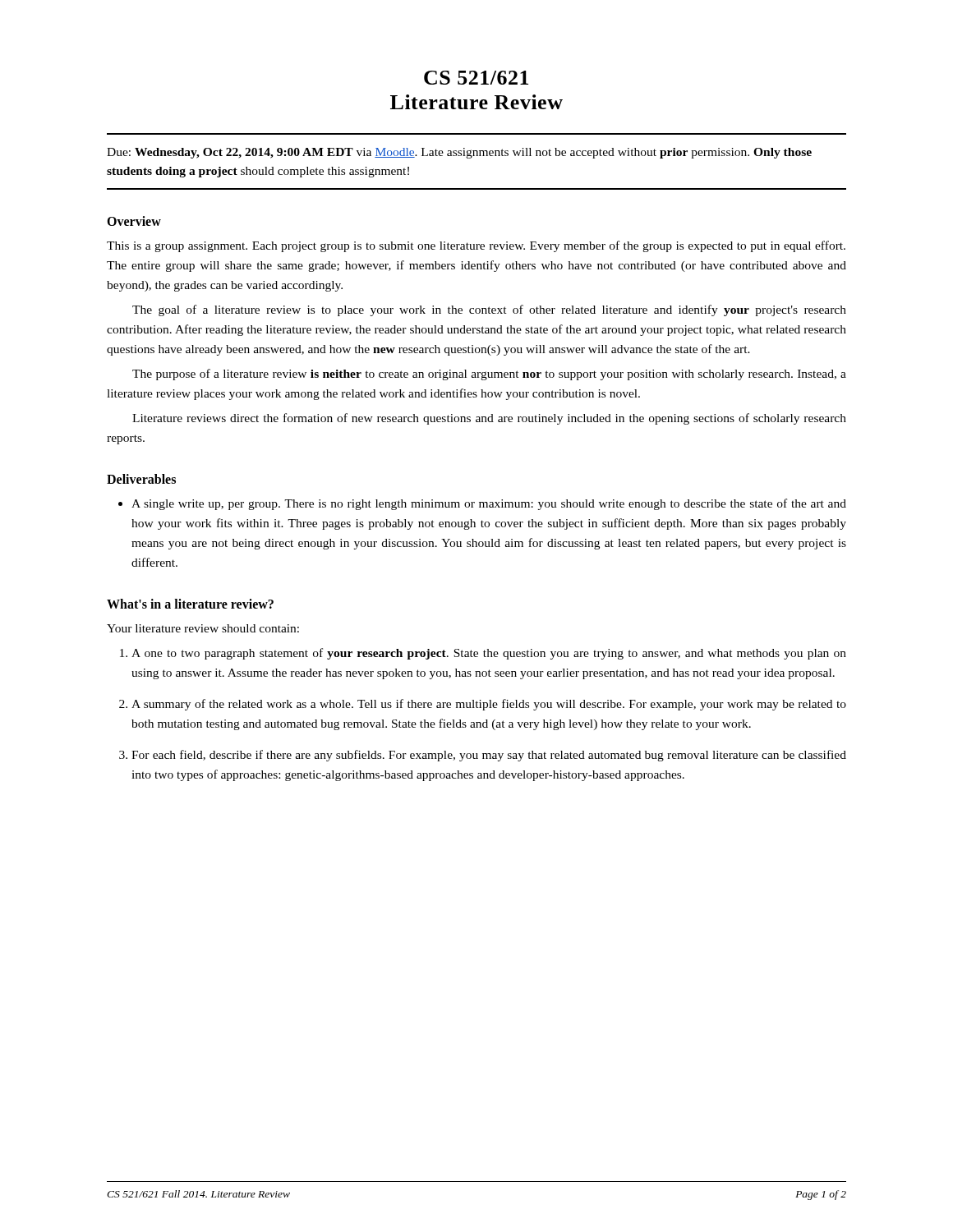Click on the passage starting "Due: Wednesday, Oct 22, 2014, 9:00"
953x1232 pixels.
pyautogui.click(x=459, y=161)
